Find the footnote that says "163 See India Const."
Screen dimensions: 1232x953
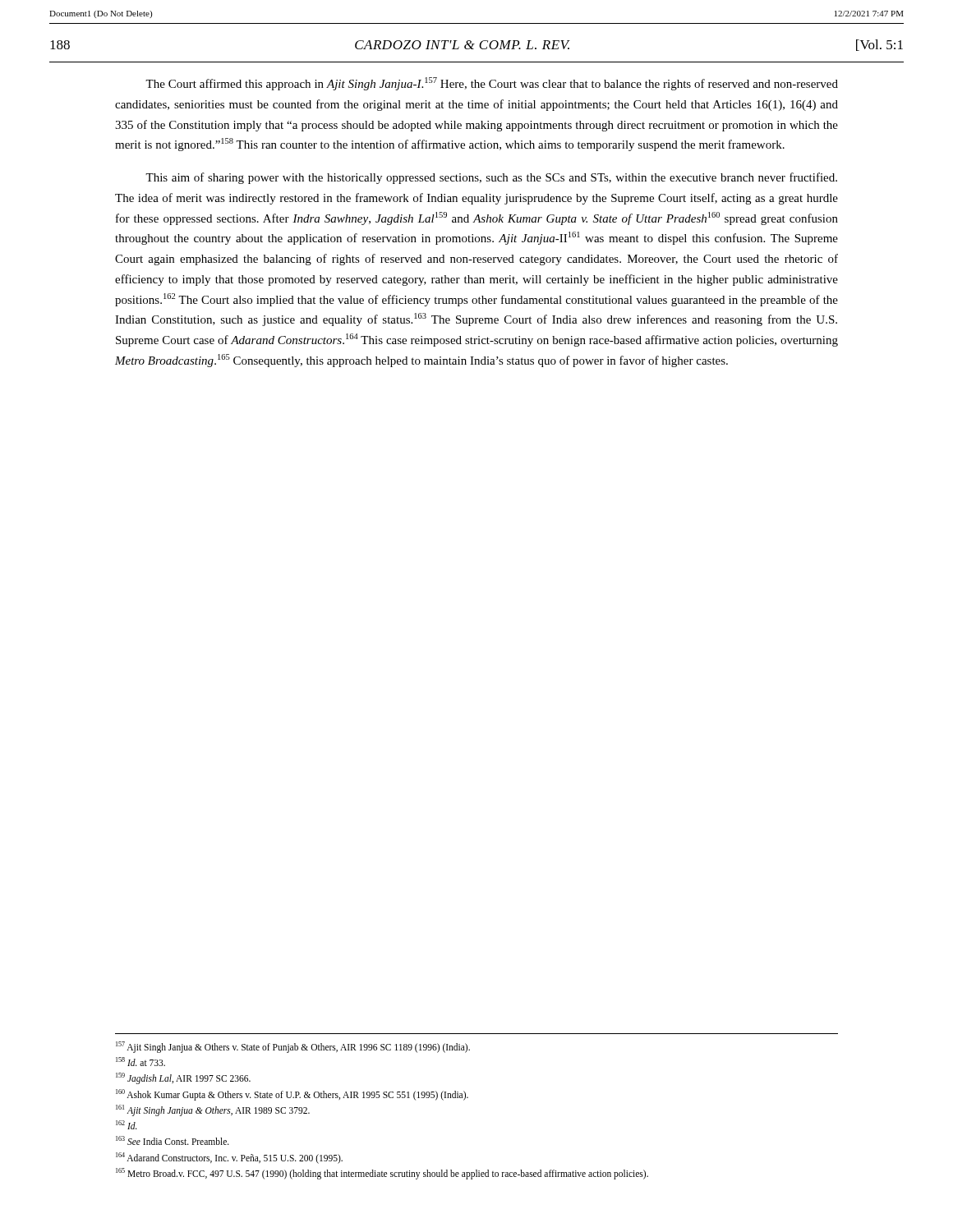172,1141
